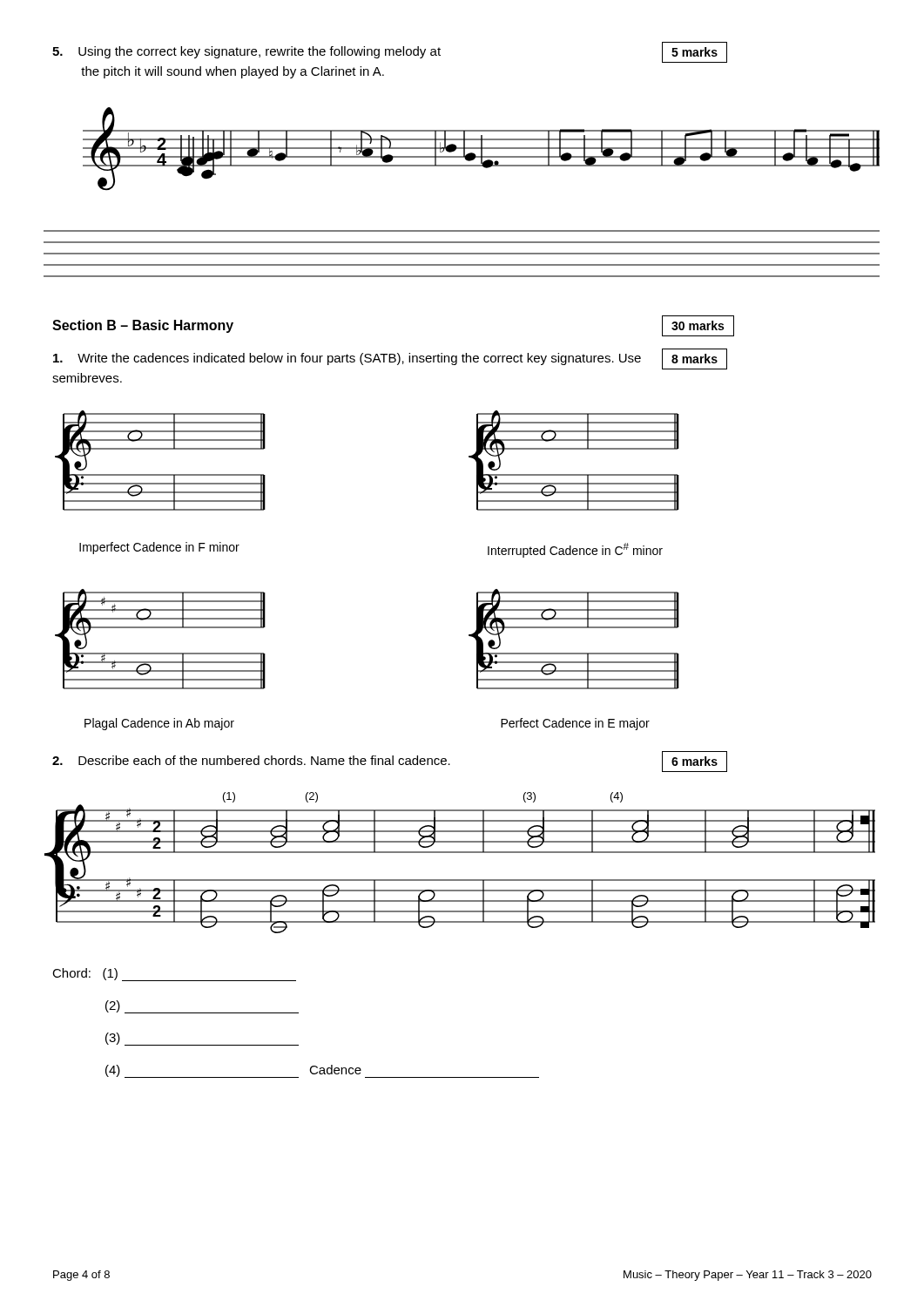Image resolution: width=924 pixels, height=1307 pixels.
Task: Click on the caption that says "Plagal Cadence in Ab major"
Action: (159, 723)
